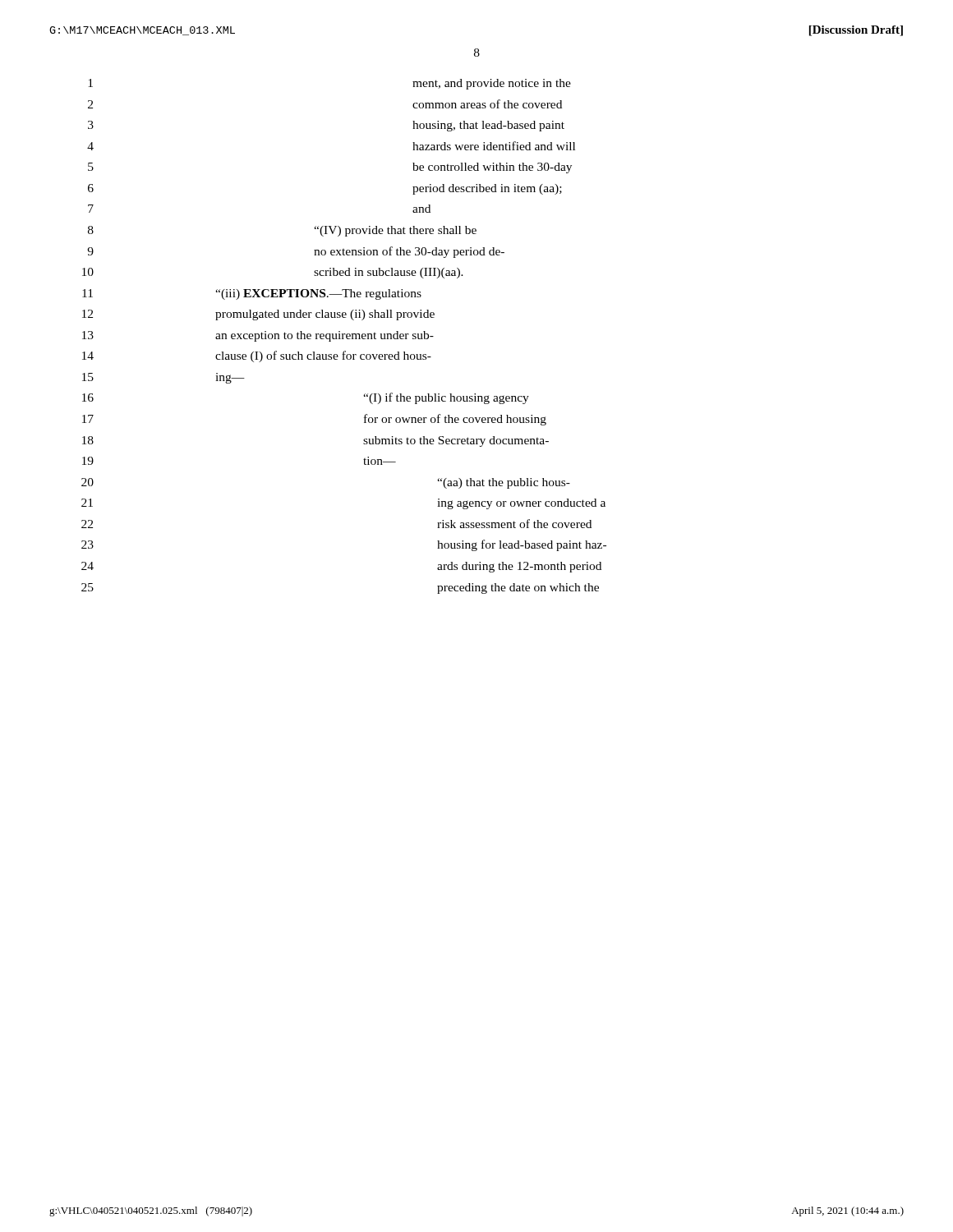953x1232 pixels.
Task: Click where it says "24 ards during the 12-month period"
Action: [x=476, y=566]
